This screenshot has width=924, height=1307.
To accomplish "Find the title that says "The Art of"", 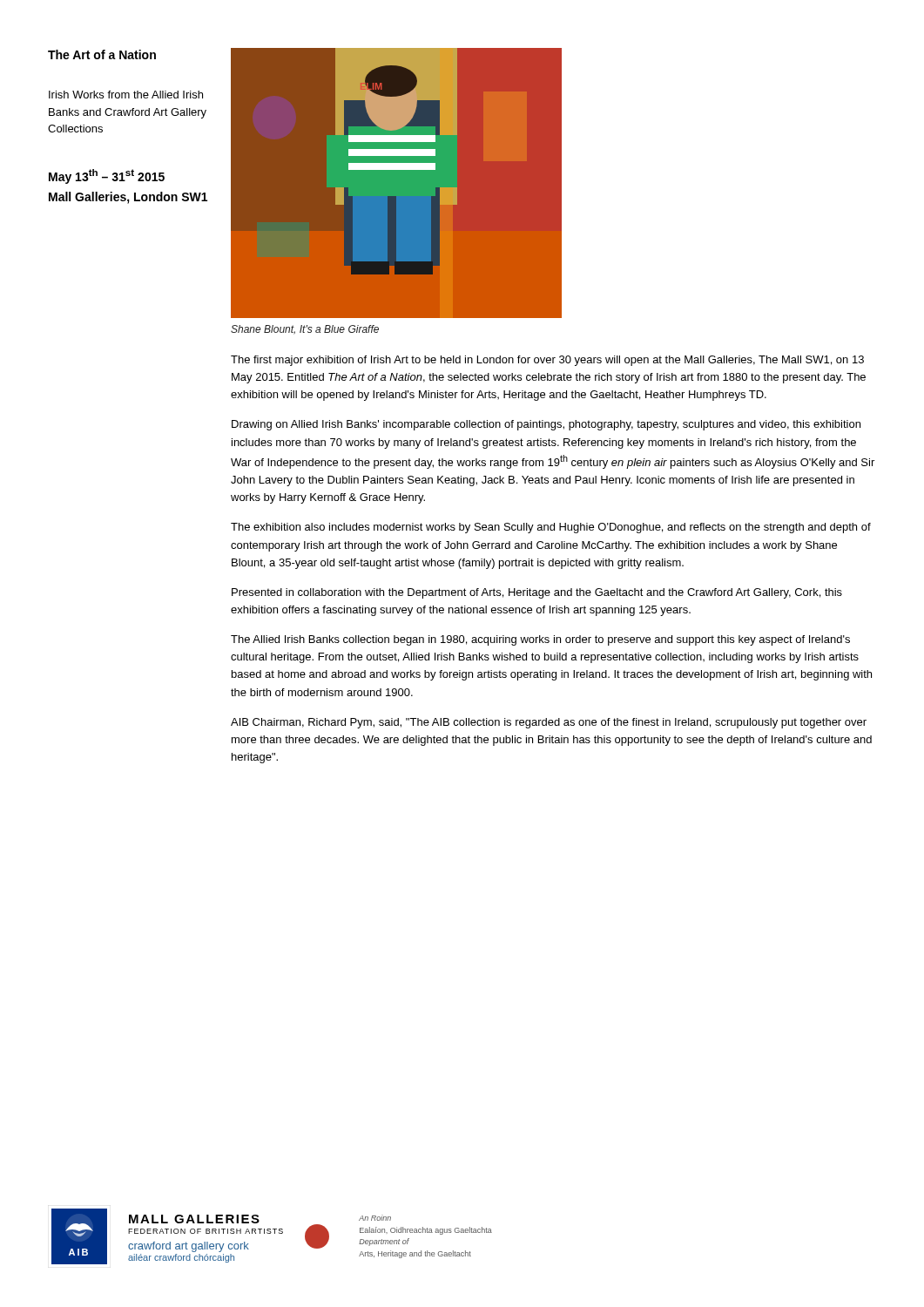I will 102,55.
